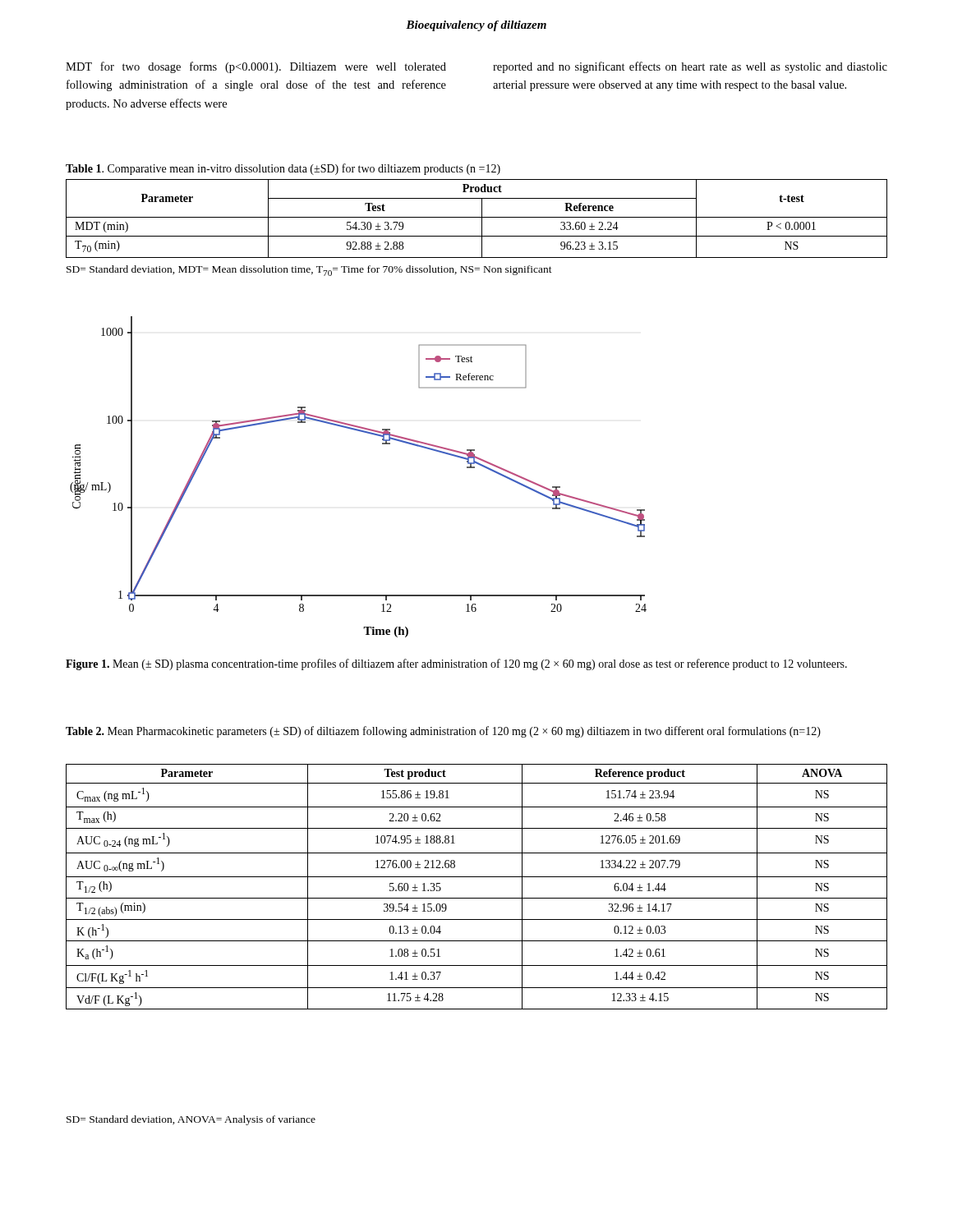
Task: Locate the table with the text "11.75 ± 4.28"
Action: (x=476, y=887)
